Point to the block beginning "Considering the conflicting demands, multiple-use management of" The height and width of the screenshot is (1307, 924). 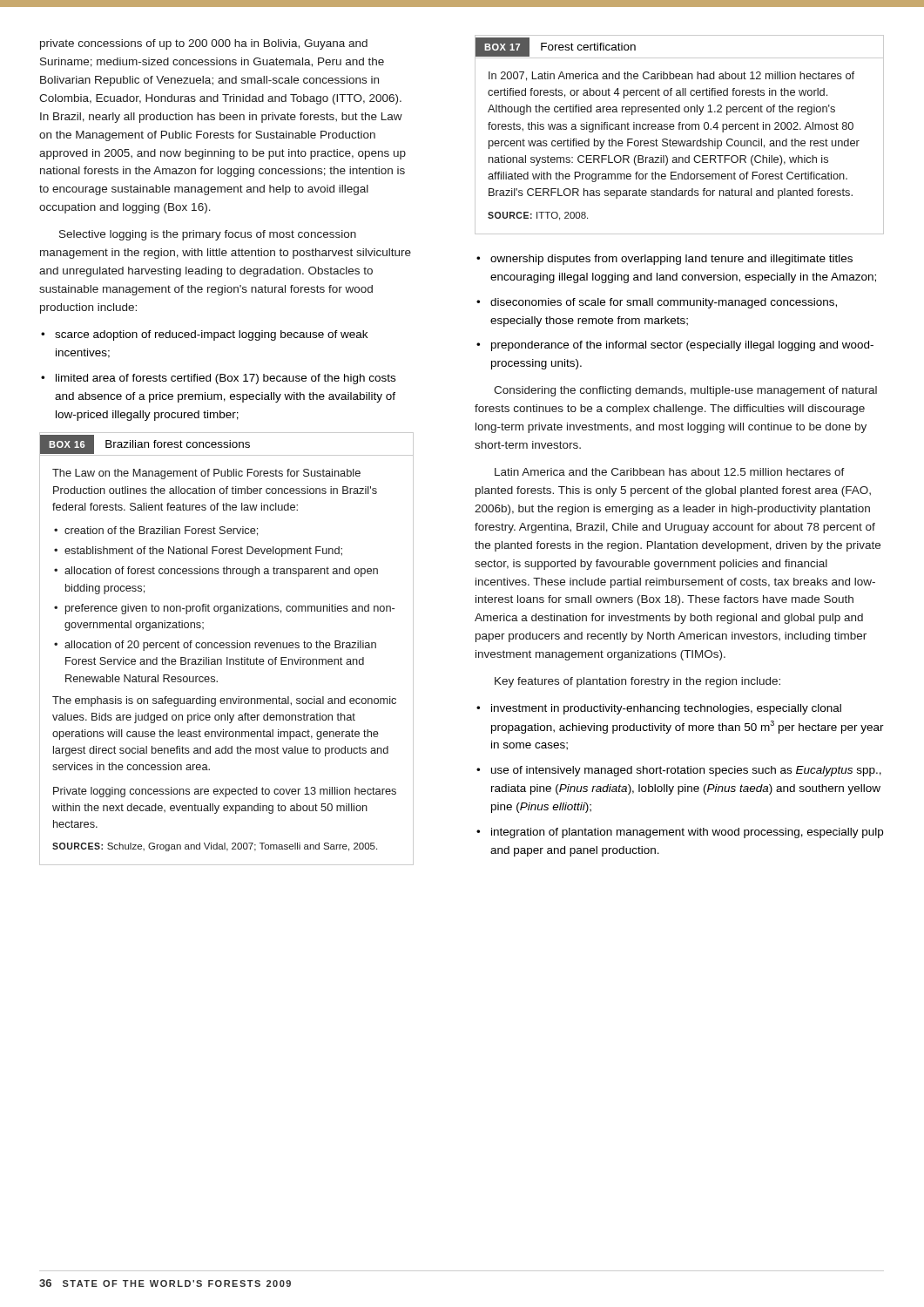(x=679, y=418)
